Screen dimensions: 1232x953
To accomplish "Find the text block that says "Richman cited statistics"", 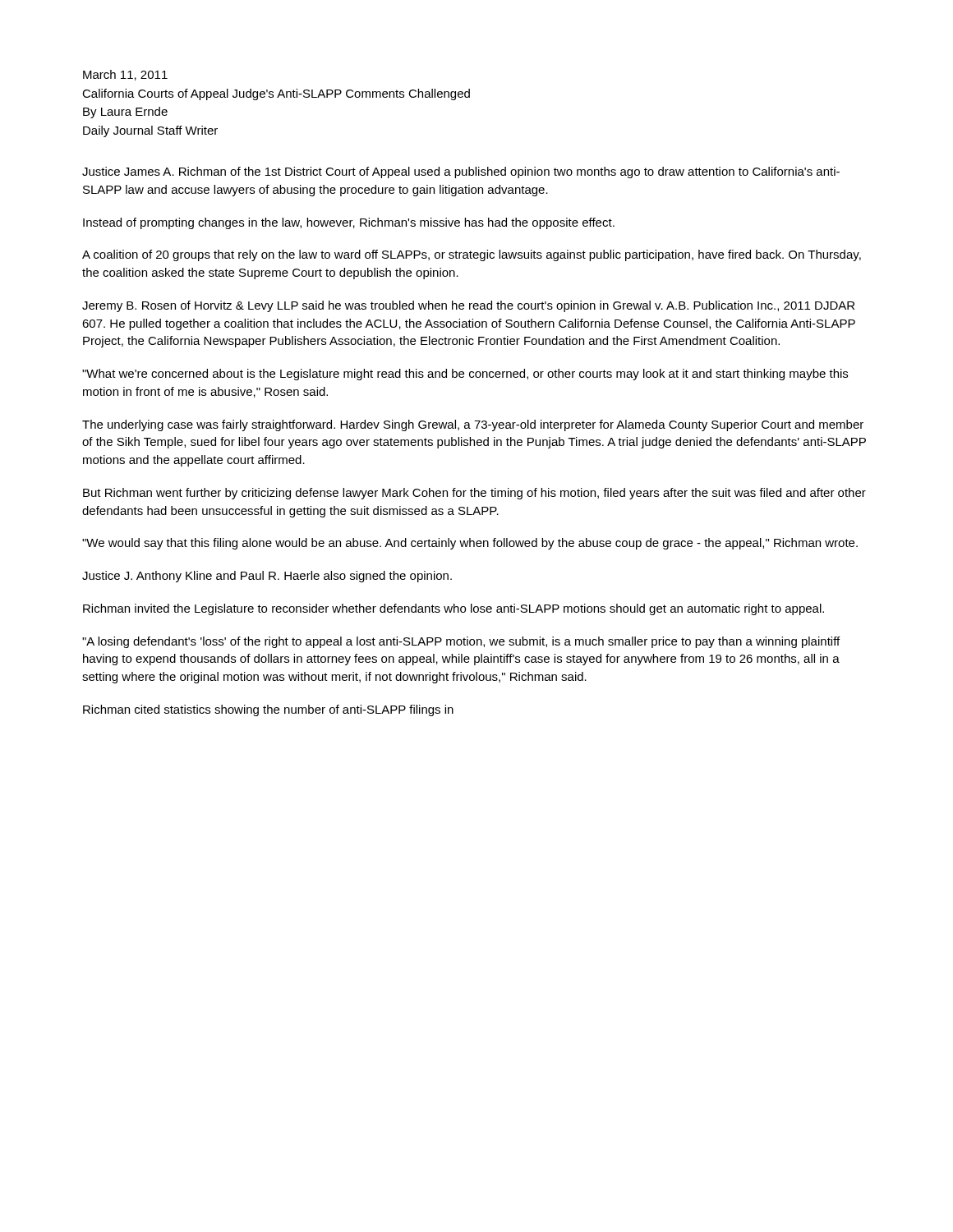I will (x=268, y=709).
